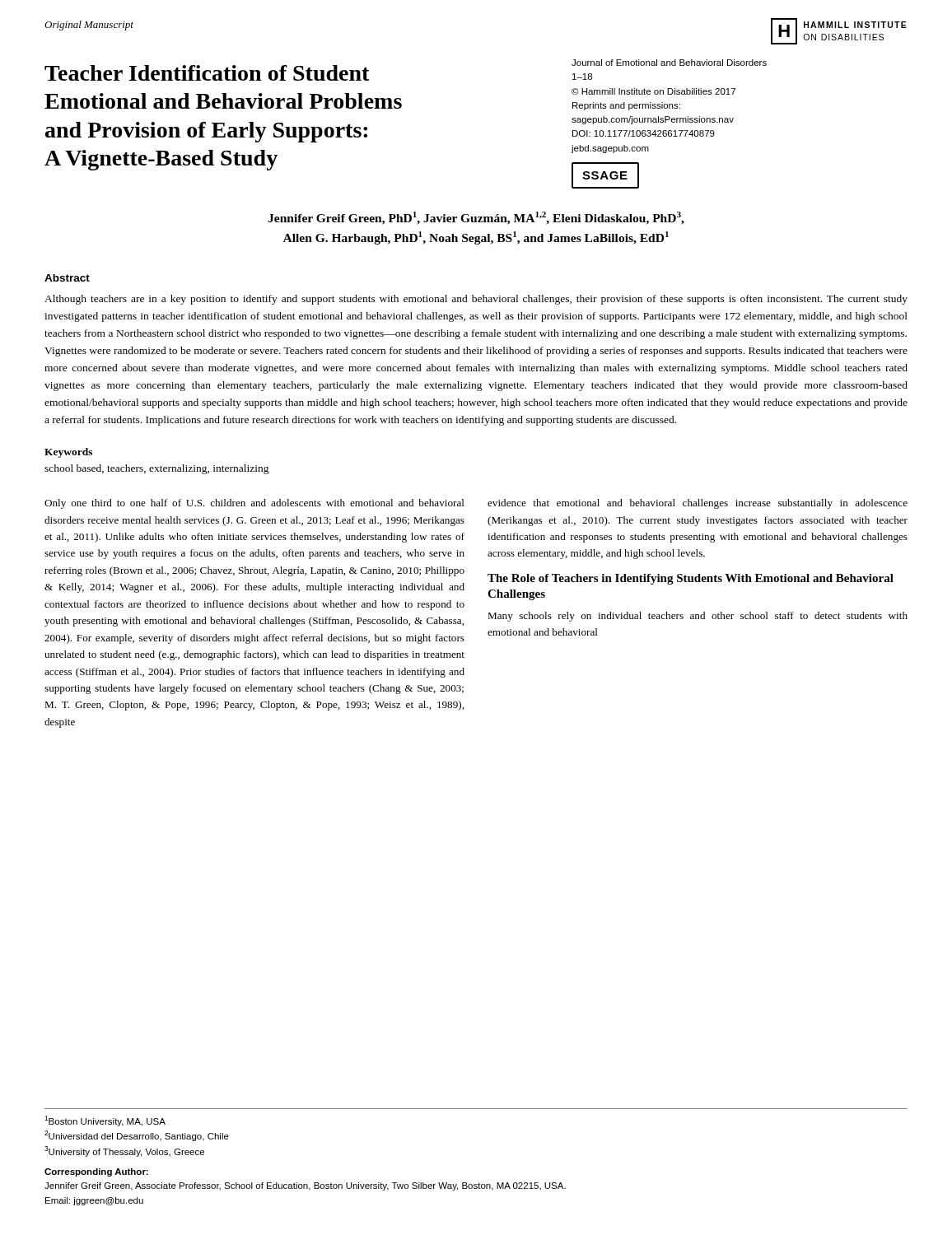Navigate to the passage starting "evidence that emotional and"
Screen dimensions: 1235x952
pos(698,529)
